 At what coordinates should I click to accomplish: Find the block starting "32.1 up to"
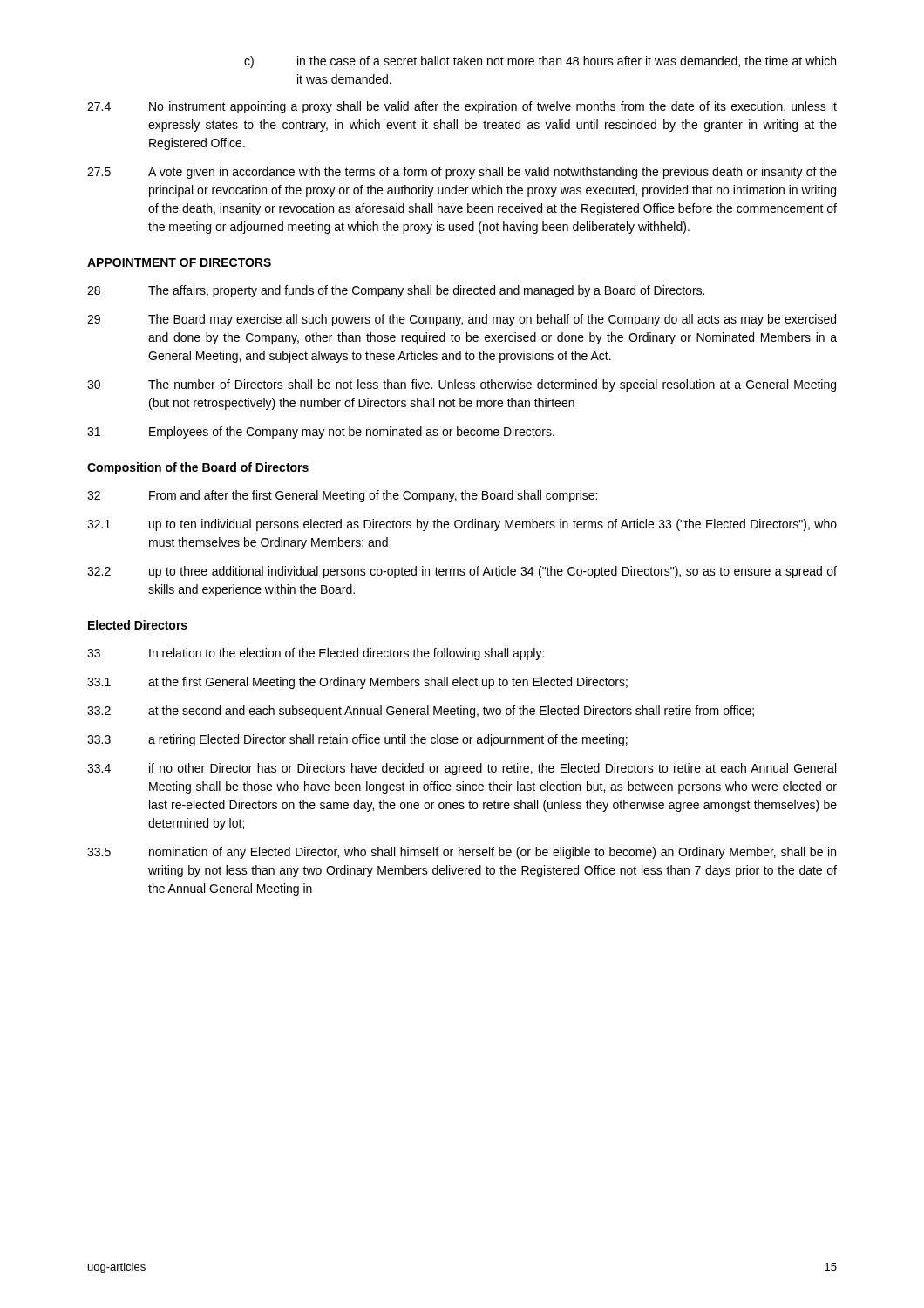coord(462,534)
